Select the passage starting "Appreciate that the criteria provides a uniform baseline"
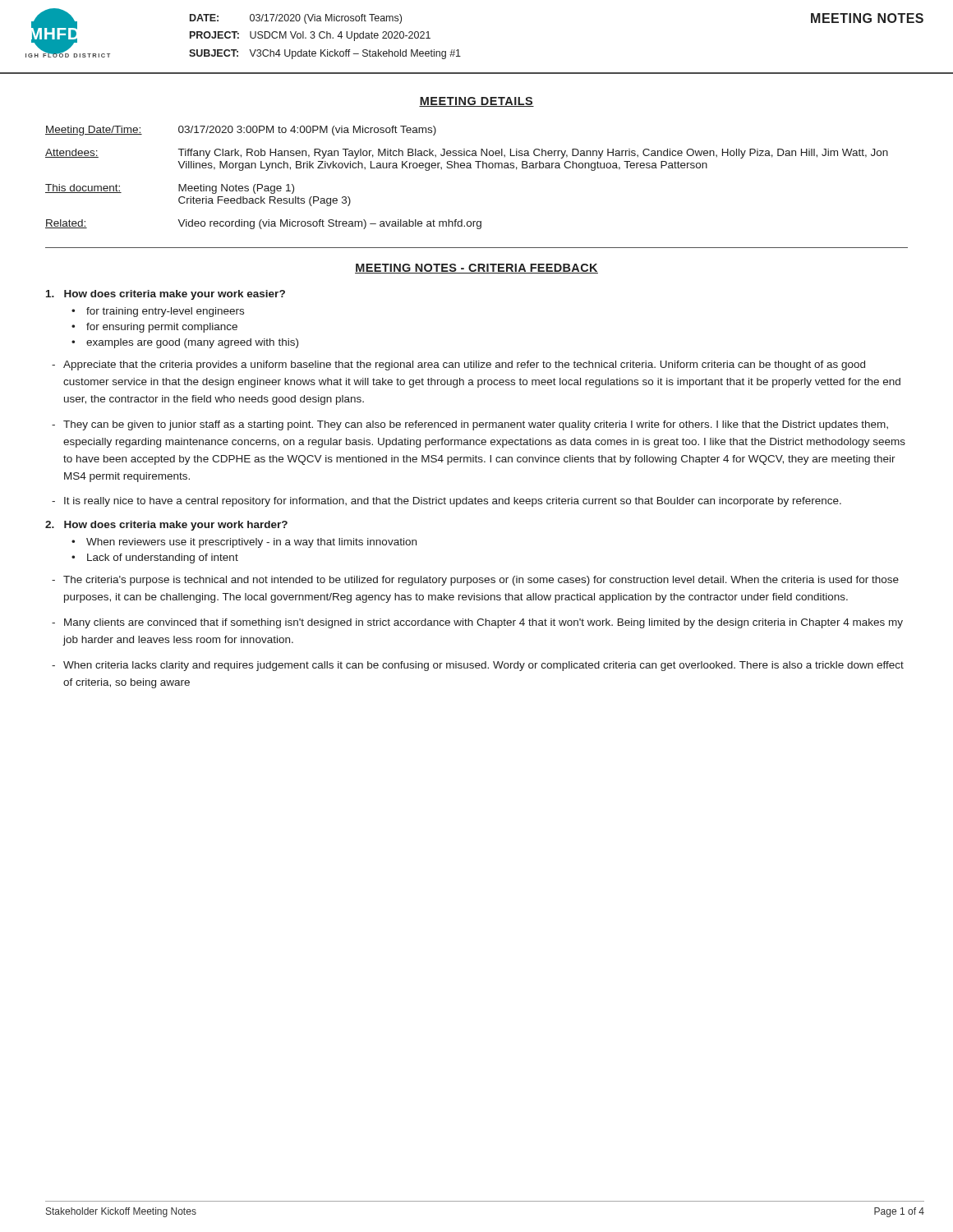 coord(482,381)
